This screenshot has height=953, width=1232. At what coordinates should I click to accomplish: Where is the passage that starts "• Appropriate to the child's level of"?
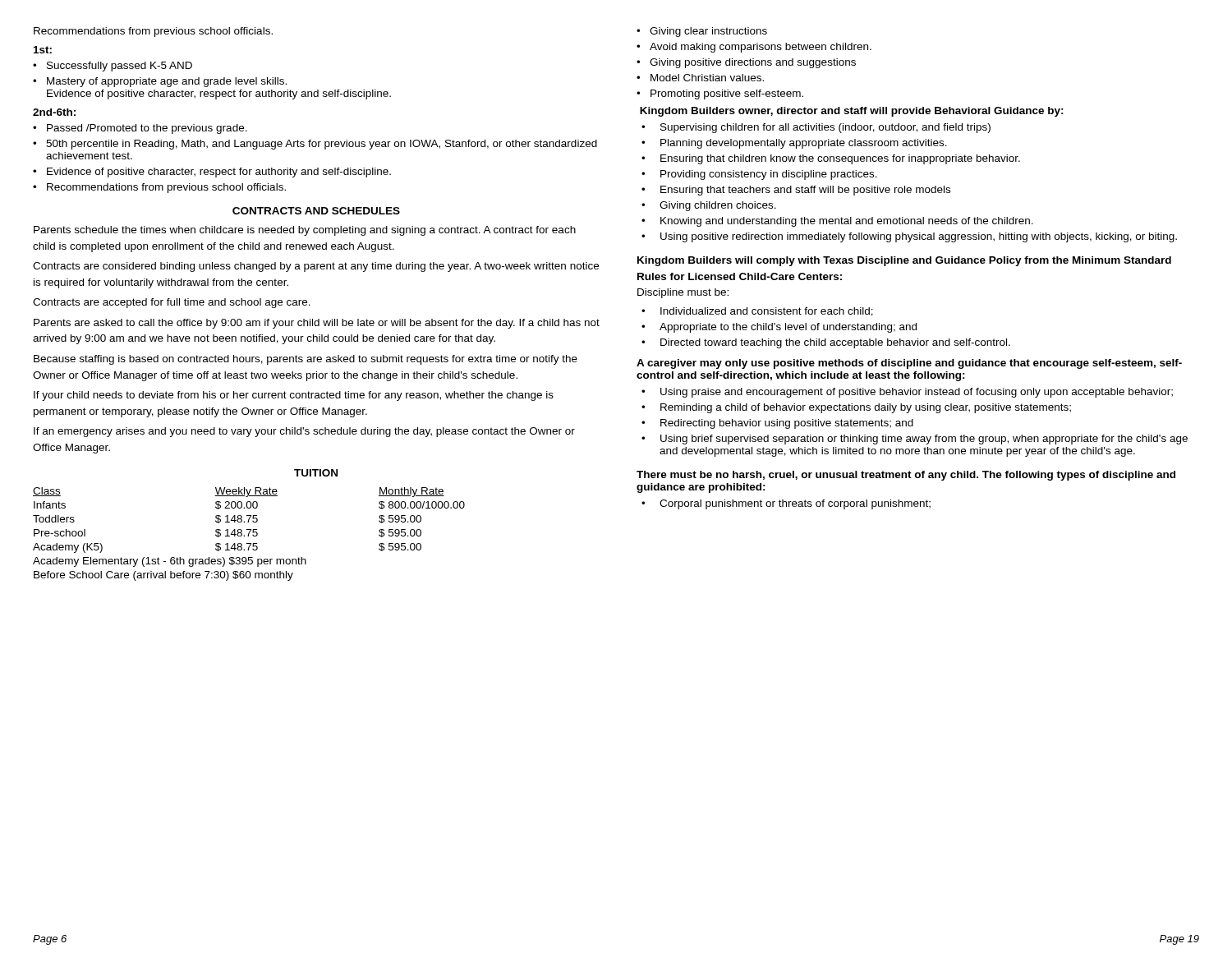tap(777, 326)
